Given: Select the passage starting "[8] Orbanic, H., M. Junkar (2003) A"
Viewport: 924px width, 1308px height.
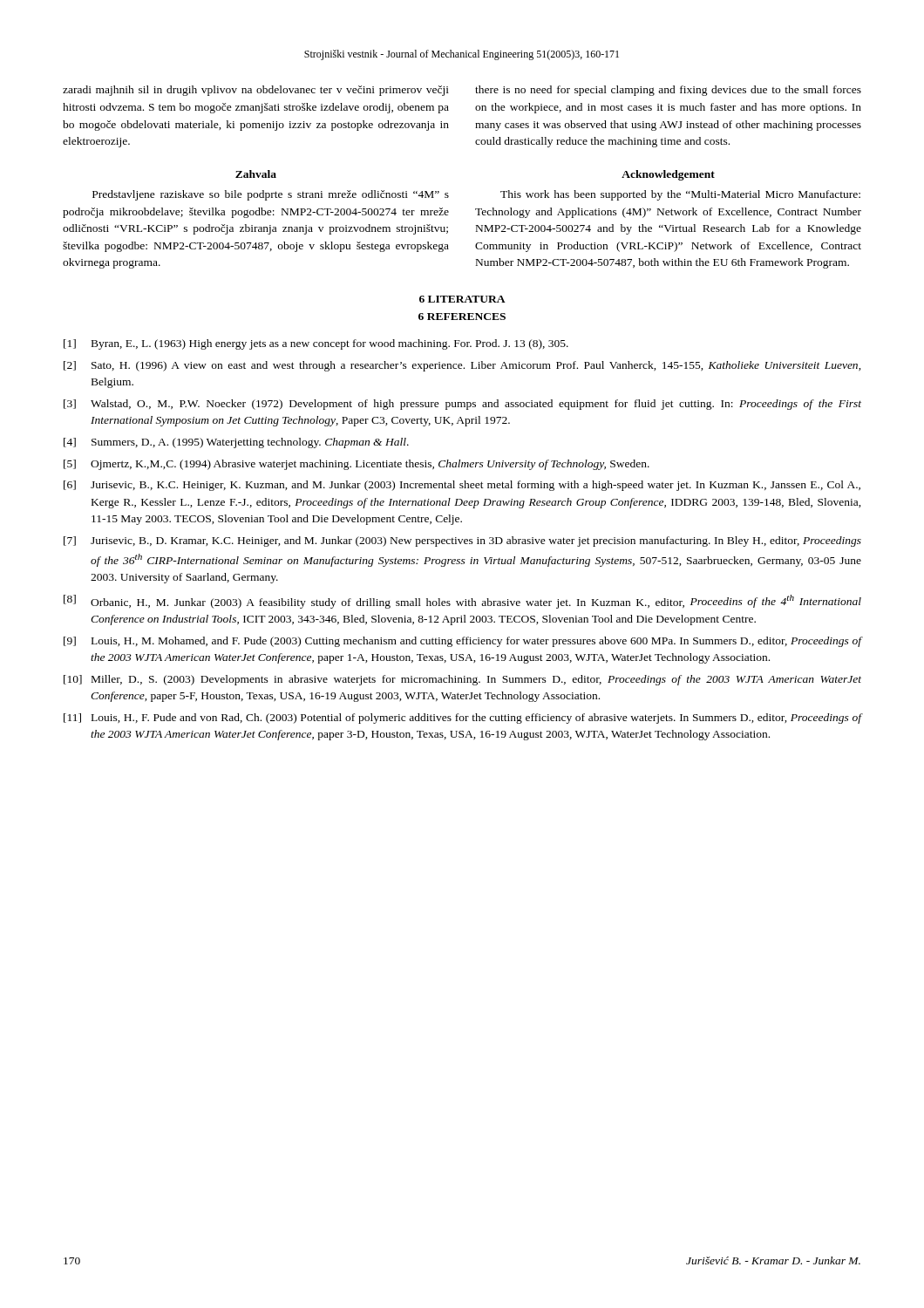Looking at the screenshot, I should pyautogui.click(x=462, y=609).
